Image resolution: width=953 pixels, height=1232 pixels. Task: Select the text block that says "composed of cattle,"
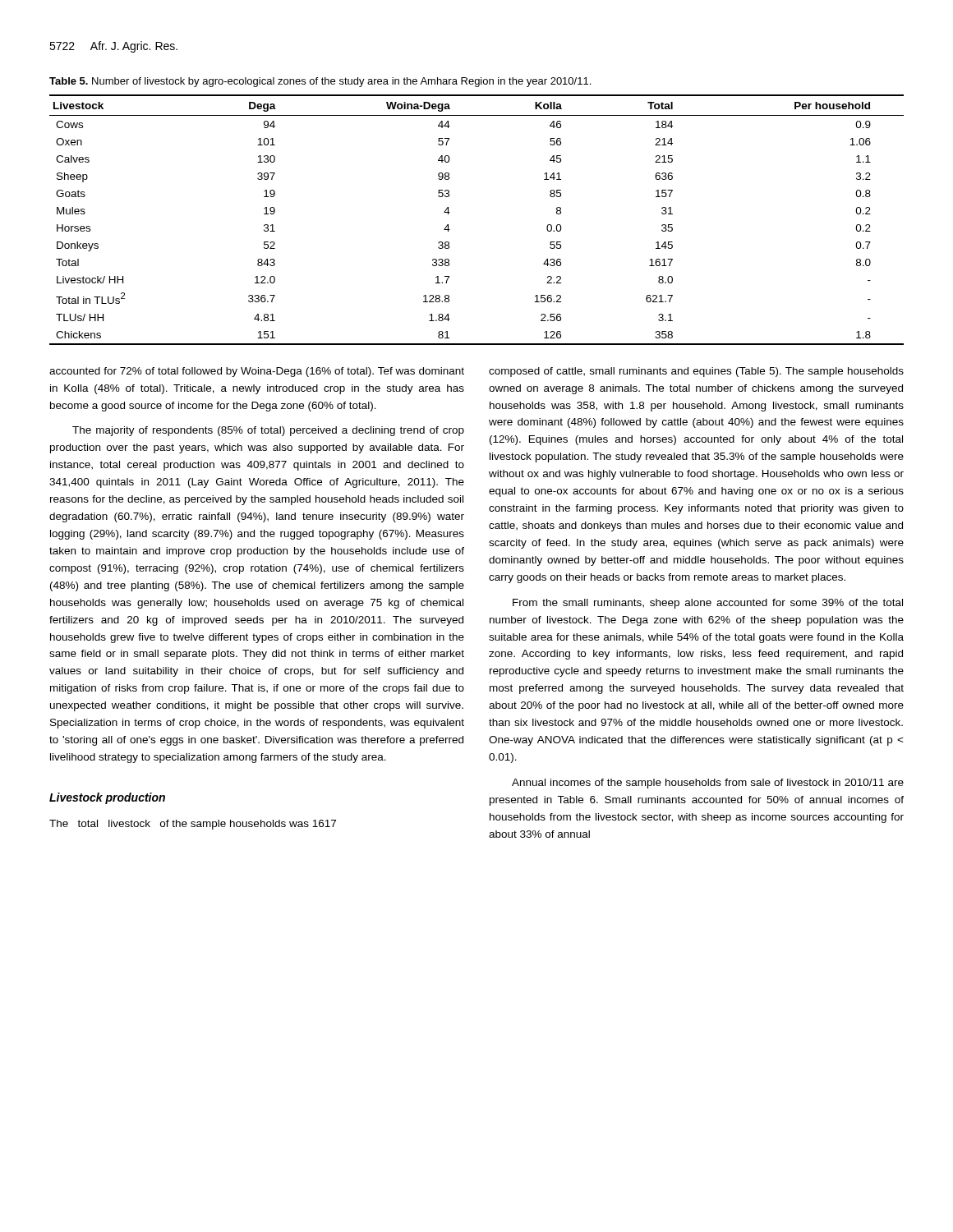(696, 603)
